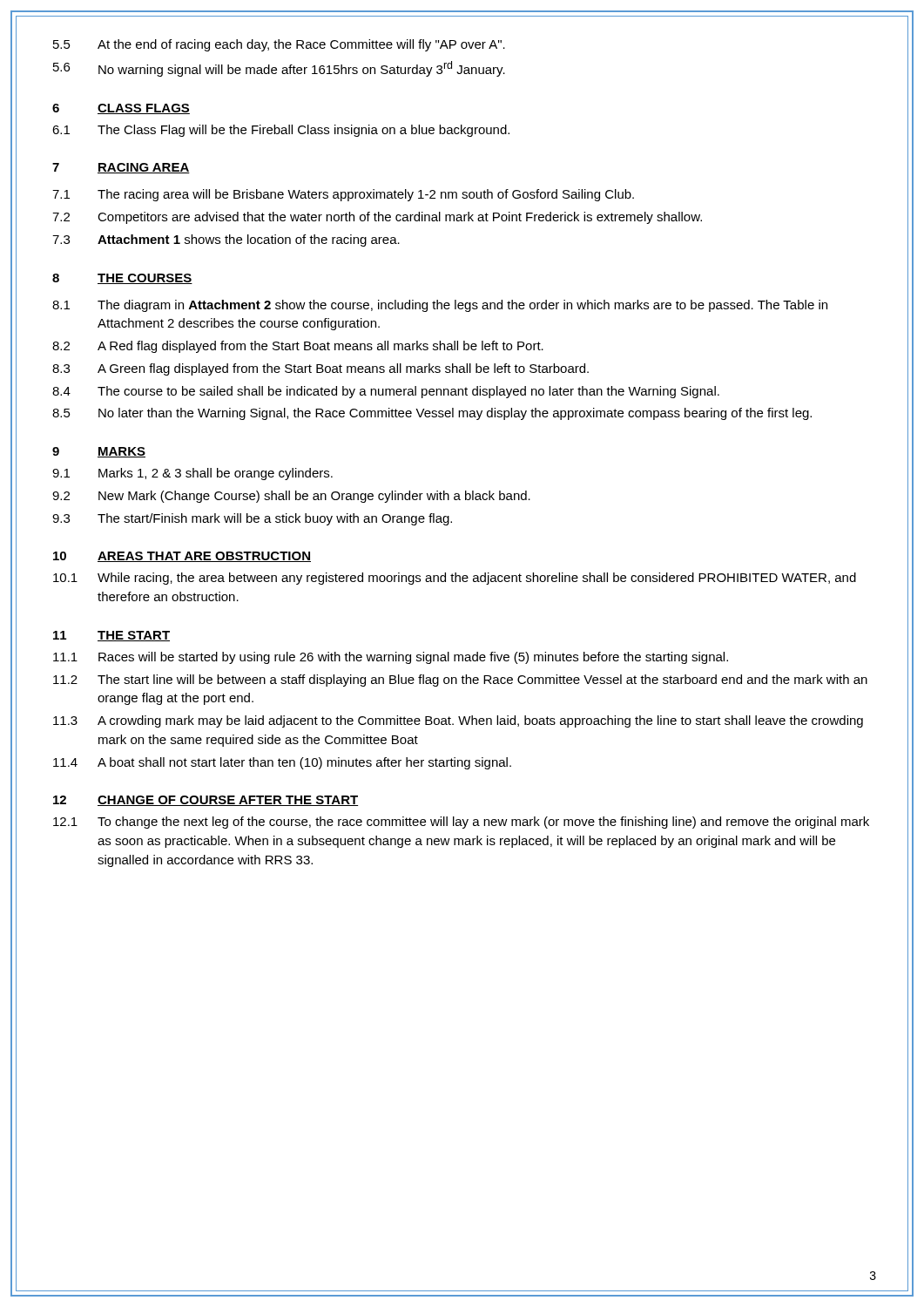
Task: Locate the block of text that opens with "7.1 The racing area will be"
Action: click(462, 194)
